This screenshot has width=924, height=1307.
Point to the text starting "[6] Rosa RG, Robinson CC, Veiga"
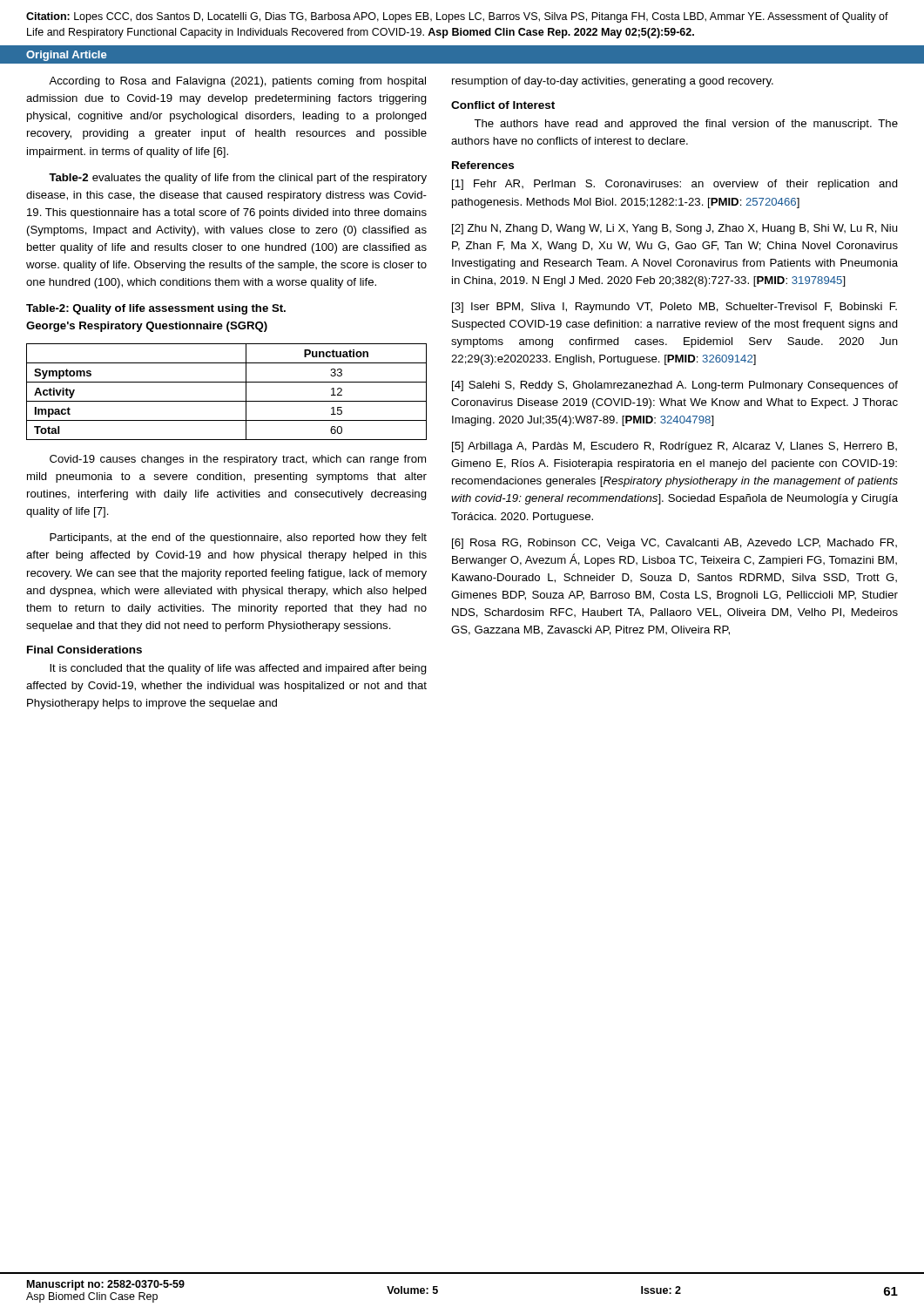(x=674, y=586)
